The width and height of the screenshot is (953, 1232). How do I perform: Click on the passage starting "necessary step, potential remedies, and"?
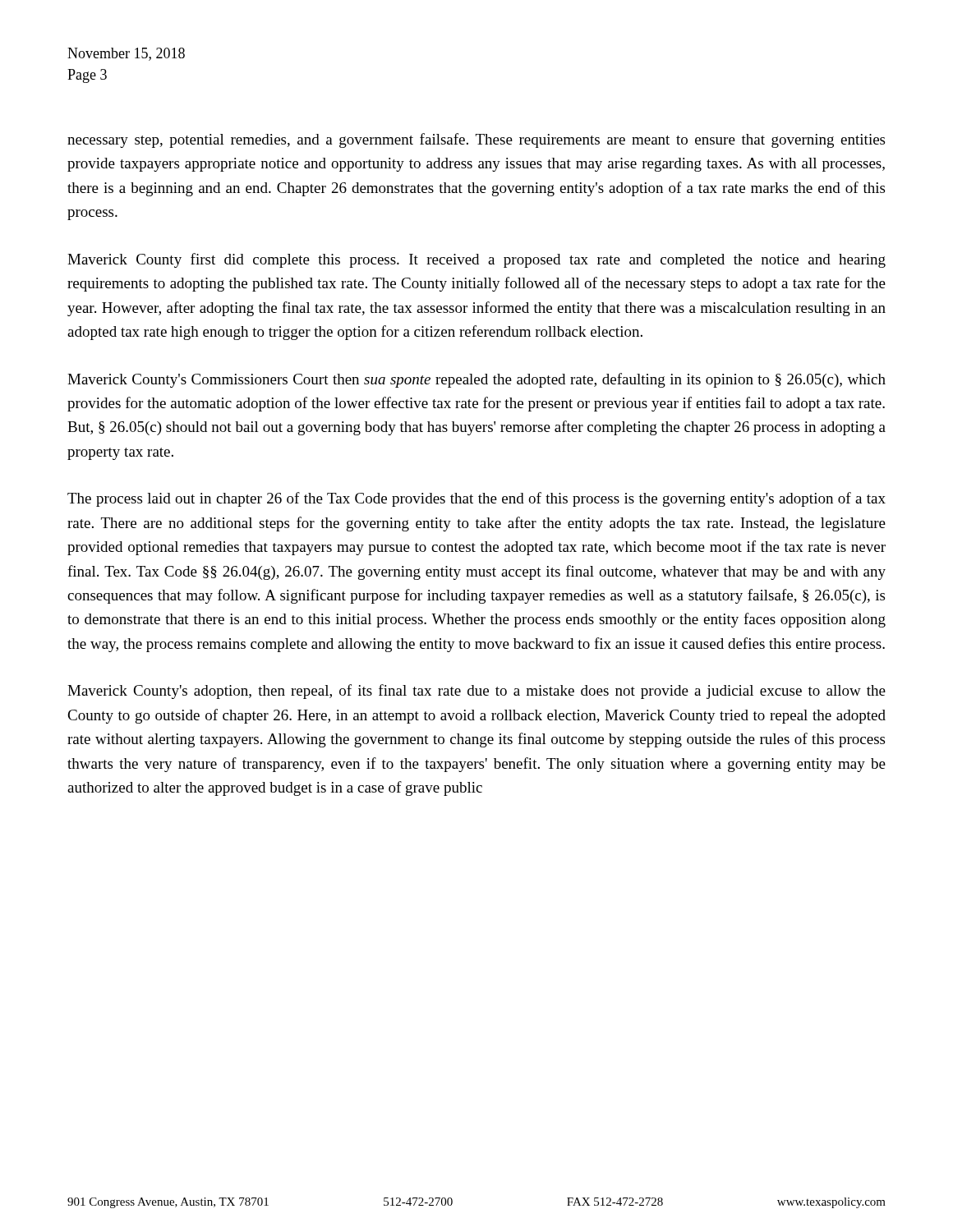pos(476,175)
